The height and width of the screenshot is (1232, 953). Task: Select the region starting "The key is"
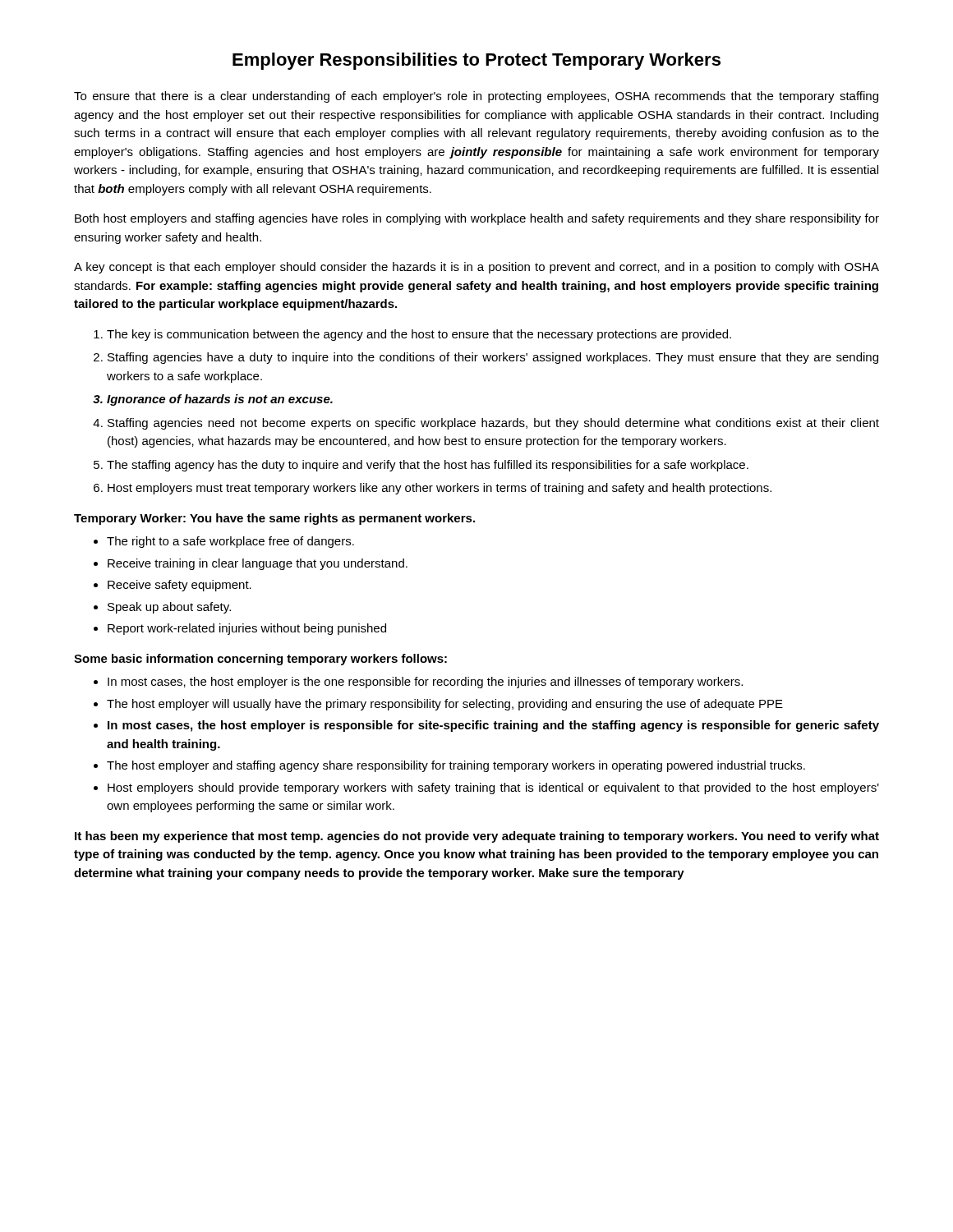click(493, 334)
